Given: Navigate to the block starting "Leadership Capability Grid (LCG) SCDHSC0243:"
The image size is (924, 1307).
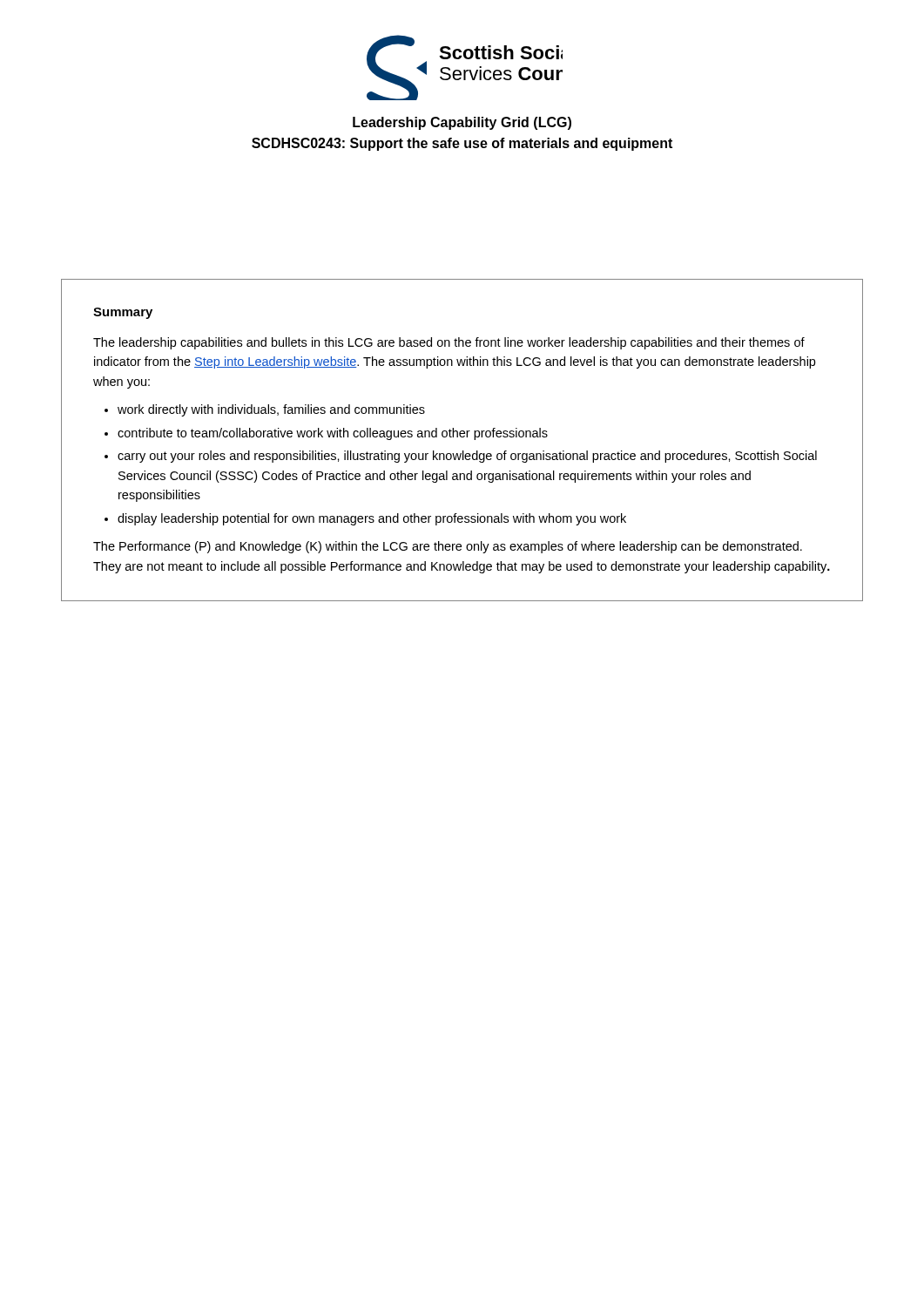Looking at the screenshot, I should point(462,133).
